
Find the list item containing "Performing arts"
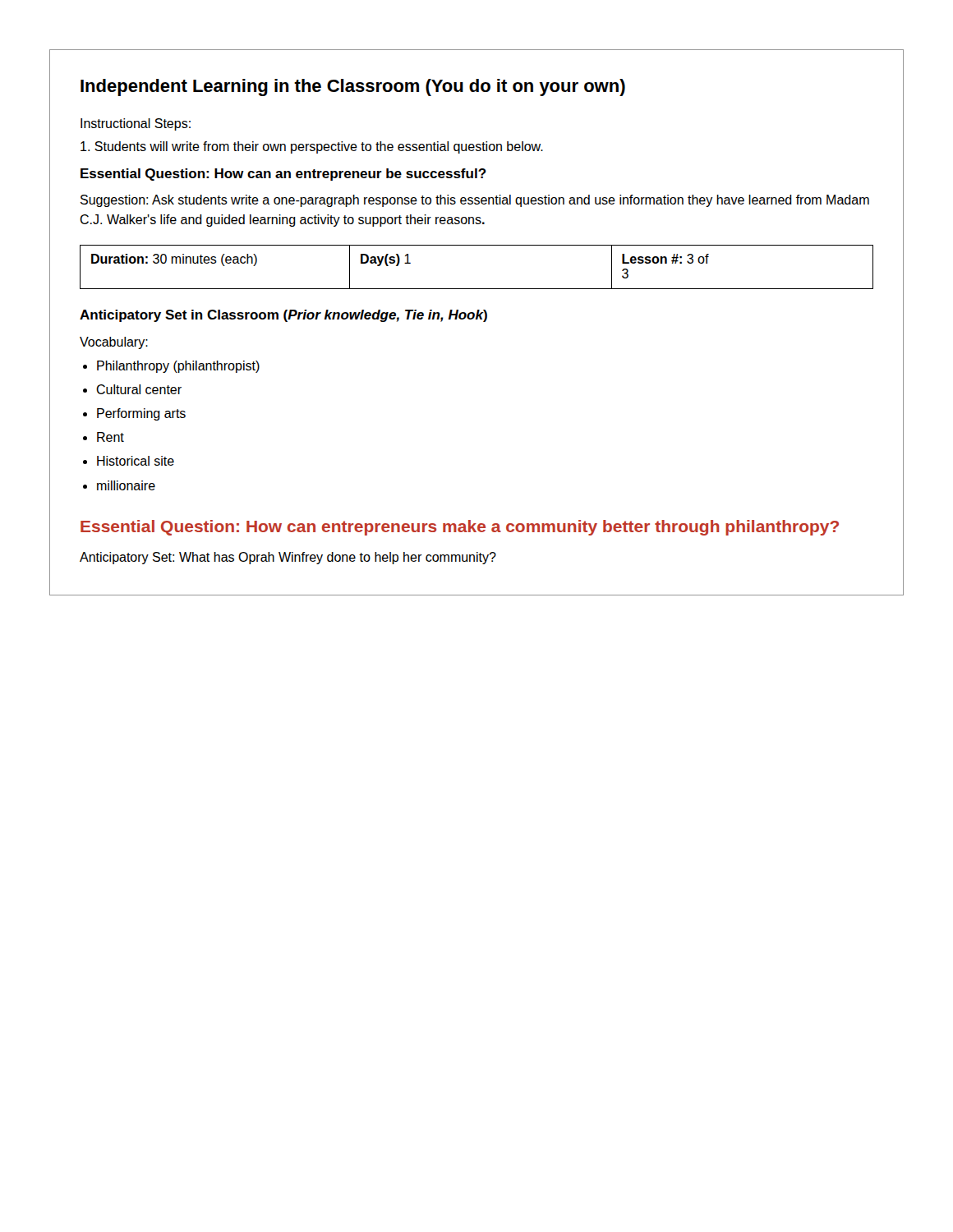tap(141, 414)
